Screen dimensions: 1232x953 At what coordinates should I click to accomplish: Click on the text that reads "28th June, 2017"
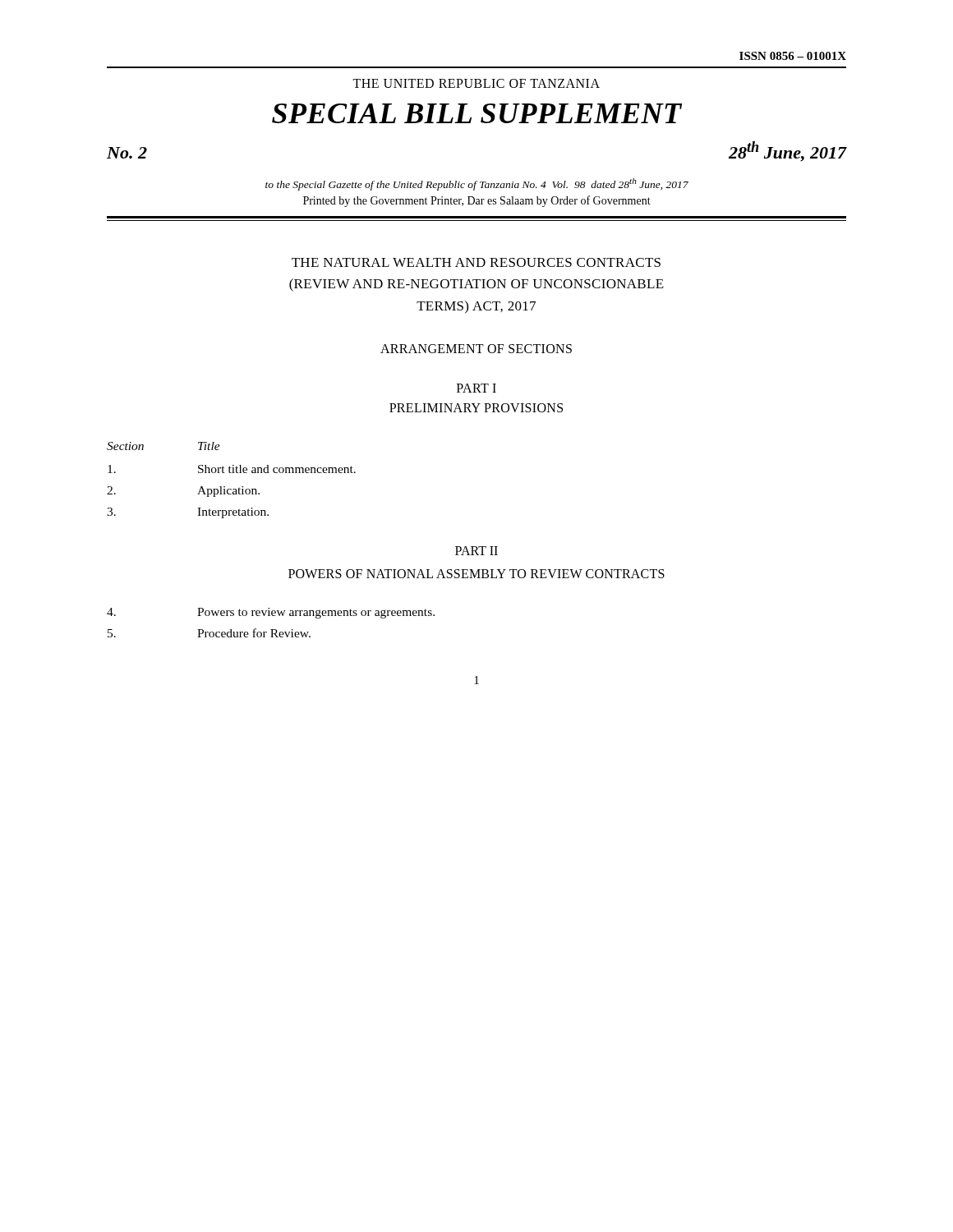[x=787, y=151]
